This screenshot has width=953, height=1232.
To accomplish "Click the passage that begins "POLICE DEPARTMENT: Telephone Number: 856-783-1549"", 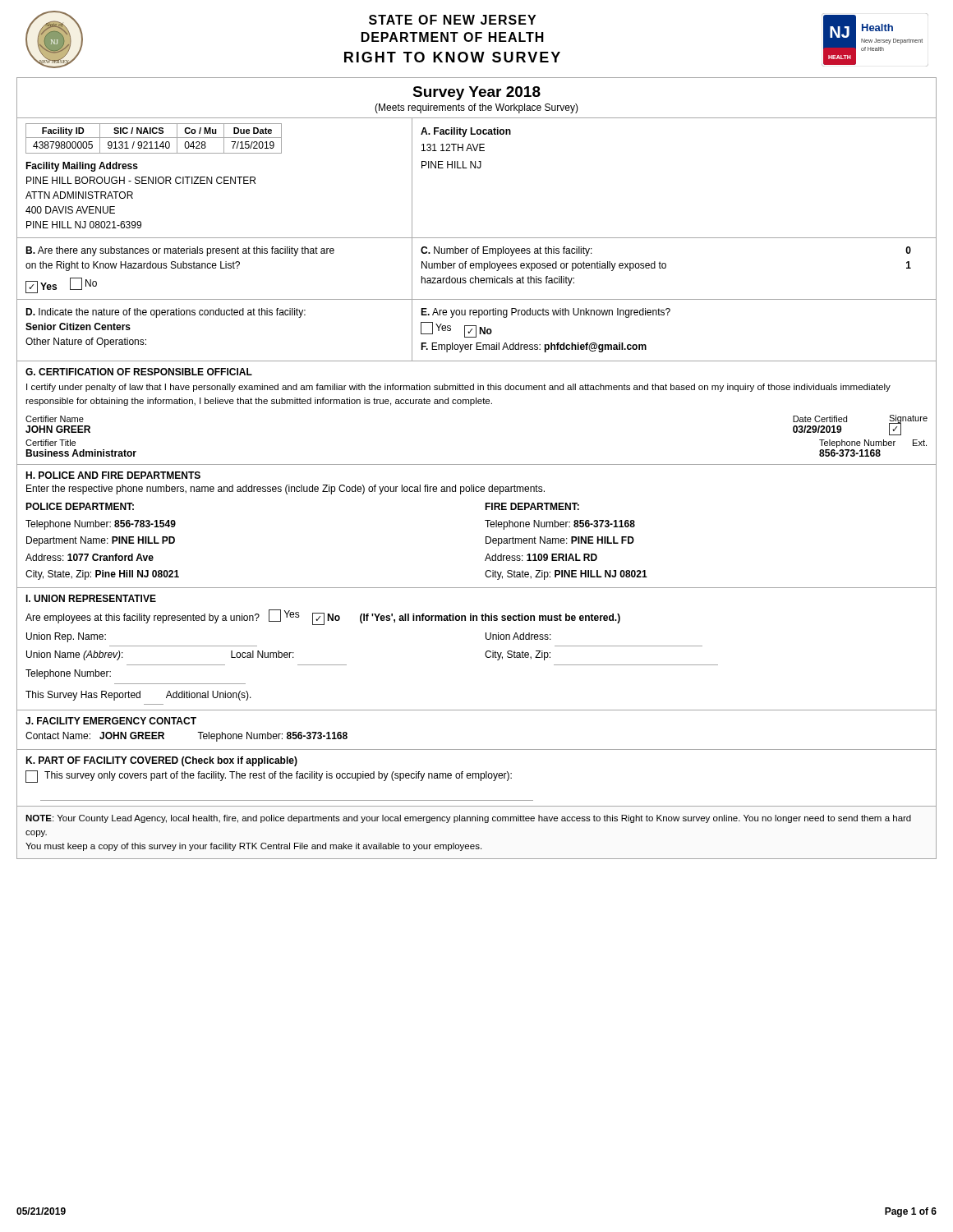I will tap(80, 506).
